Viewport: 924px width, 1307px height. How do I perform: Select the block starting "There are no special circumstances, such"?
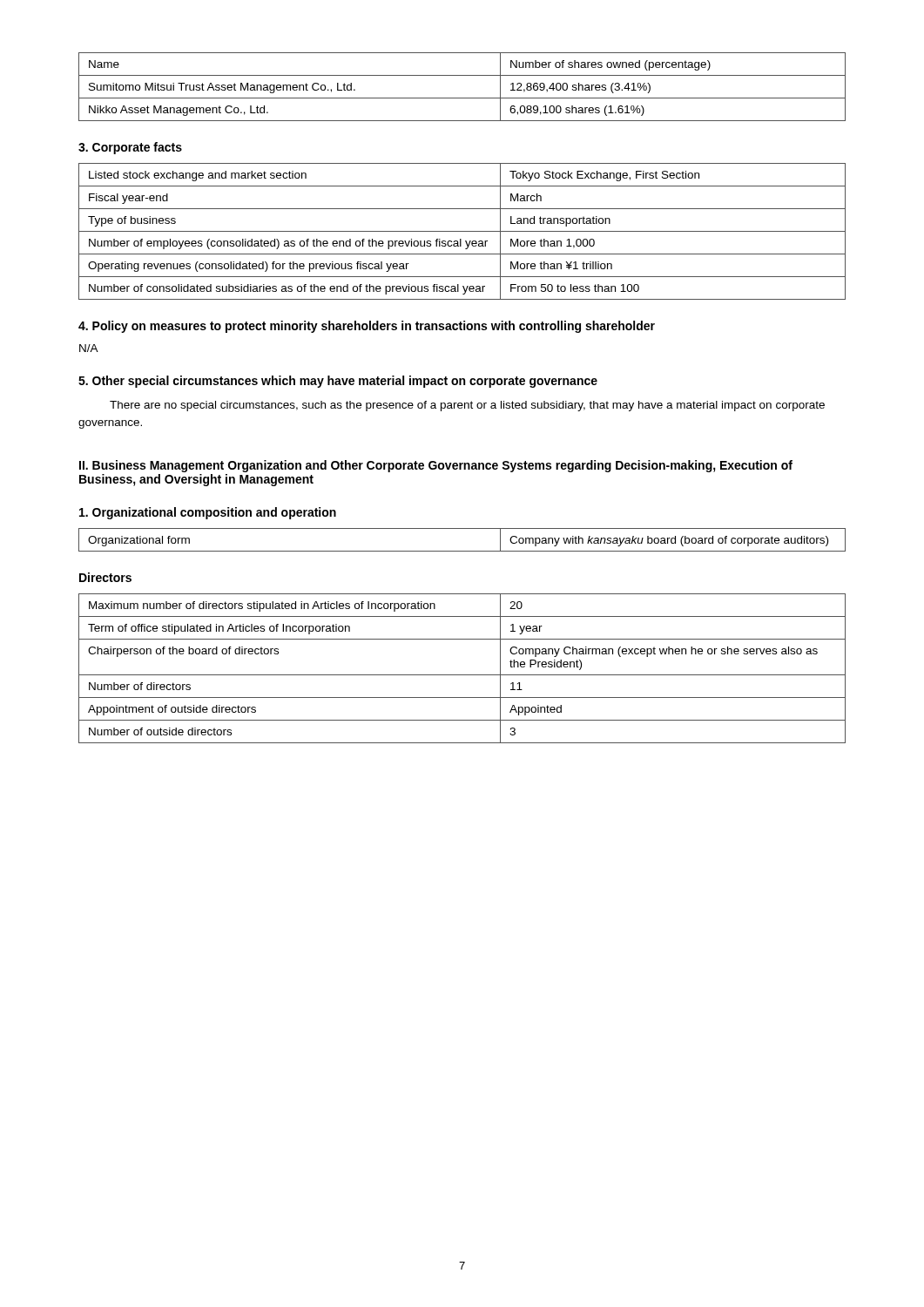(x=452, y=414)
